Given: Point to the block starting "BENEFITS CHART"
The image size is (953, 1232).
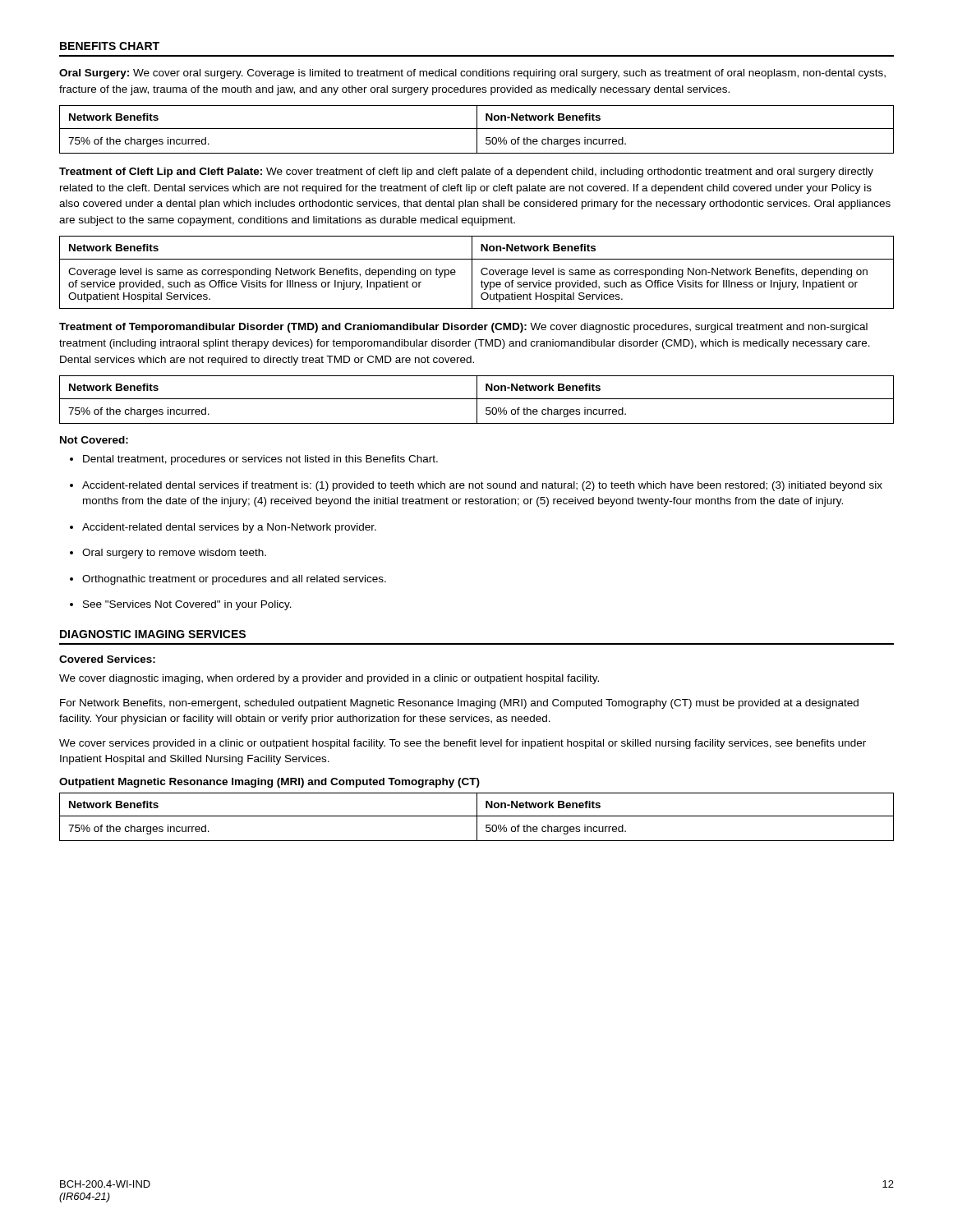Looking at the screenshot, I should point(109,46).
